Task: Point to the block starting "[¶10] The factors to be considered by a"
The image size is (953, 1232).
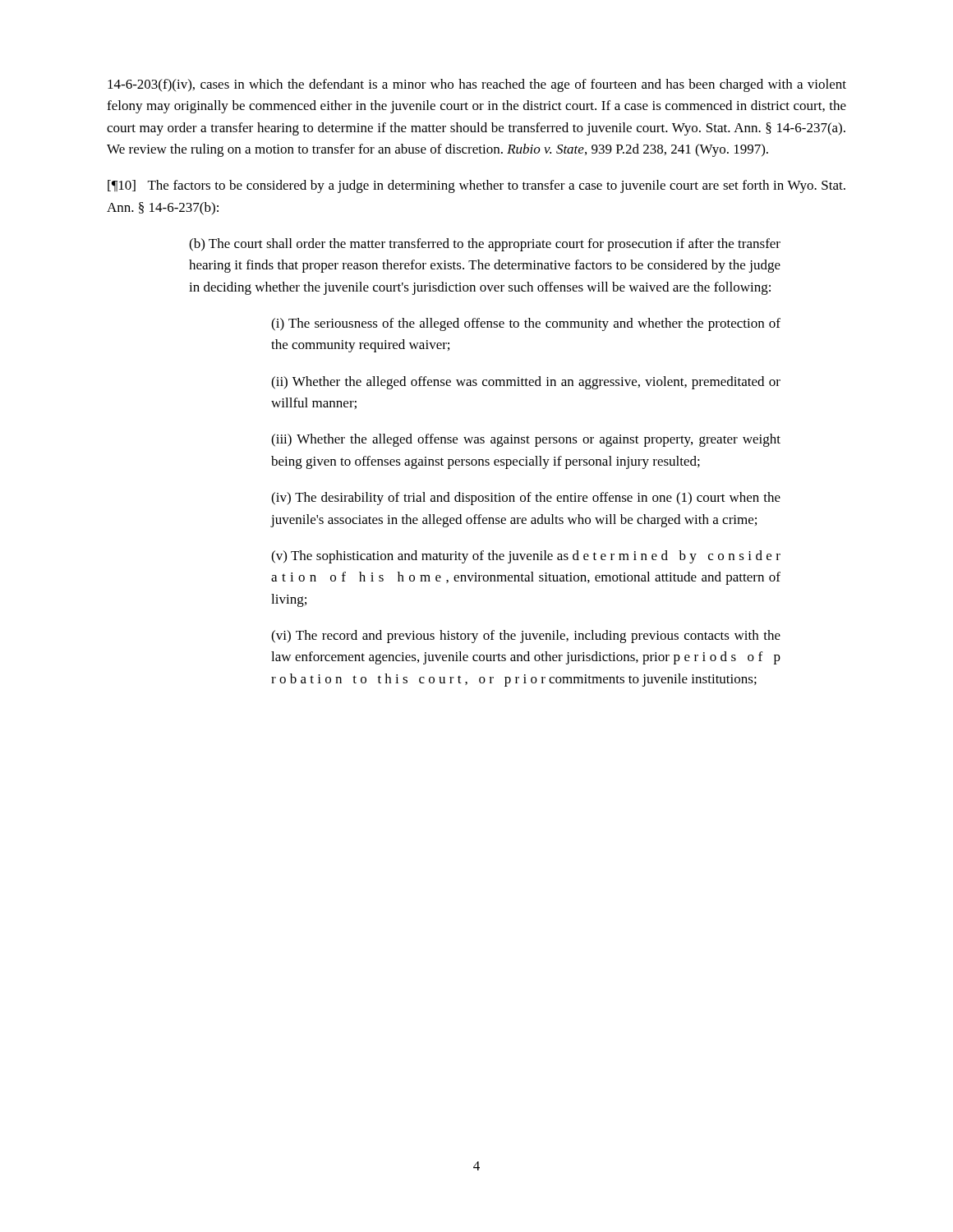Action: (x=476, y=196)
